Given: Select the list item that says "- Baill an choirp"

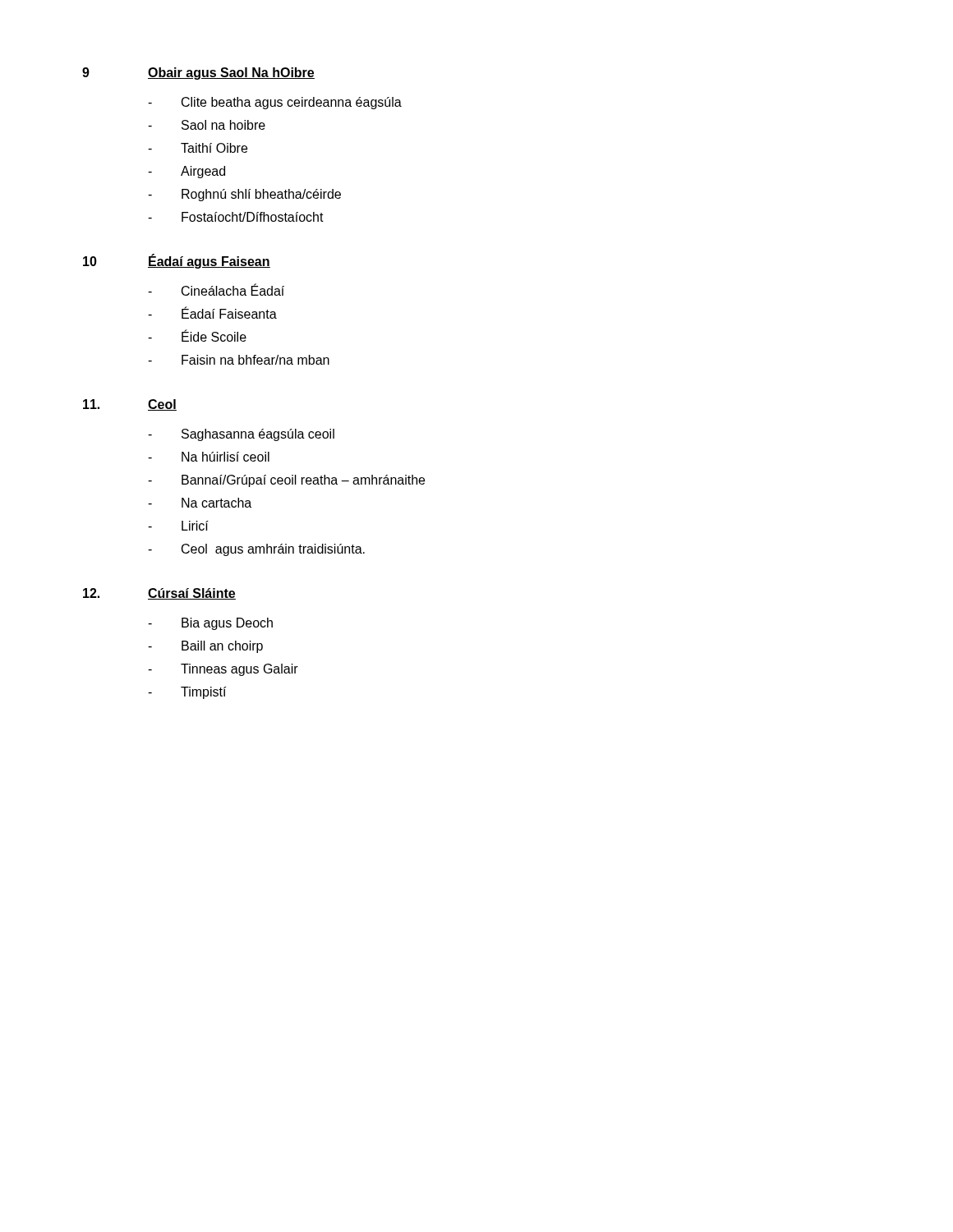Looking at the screenshot, I should [206, 646].
